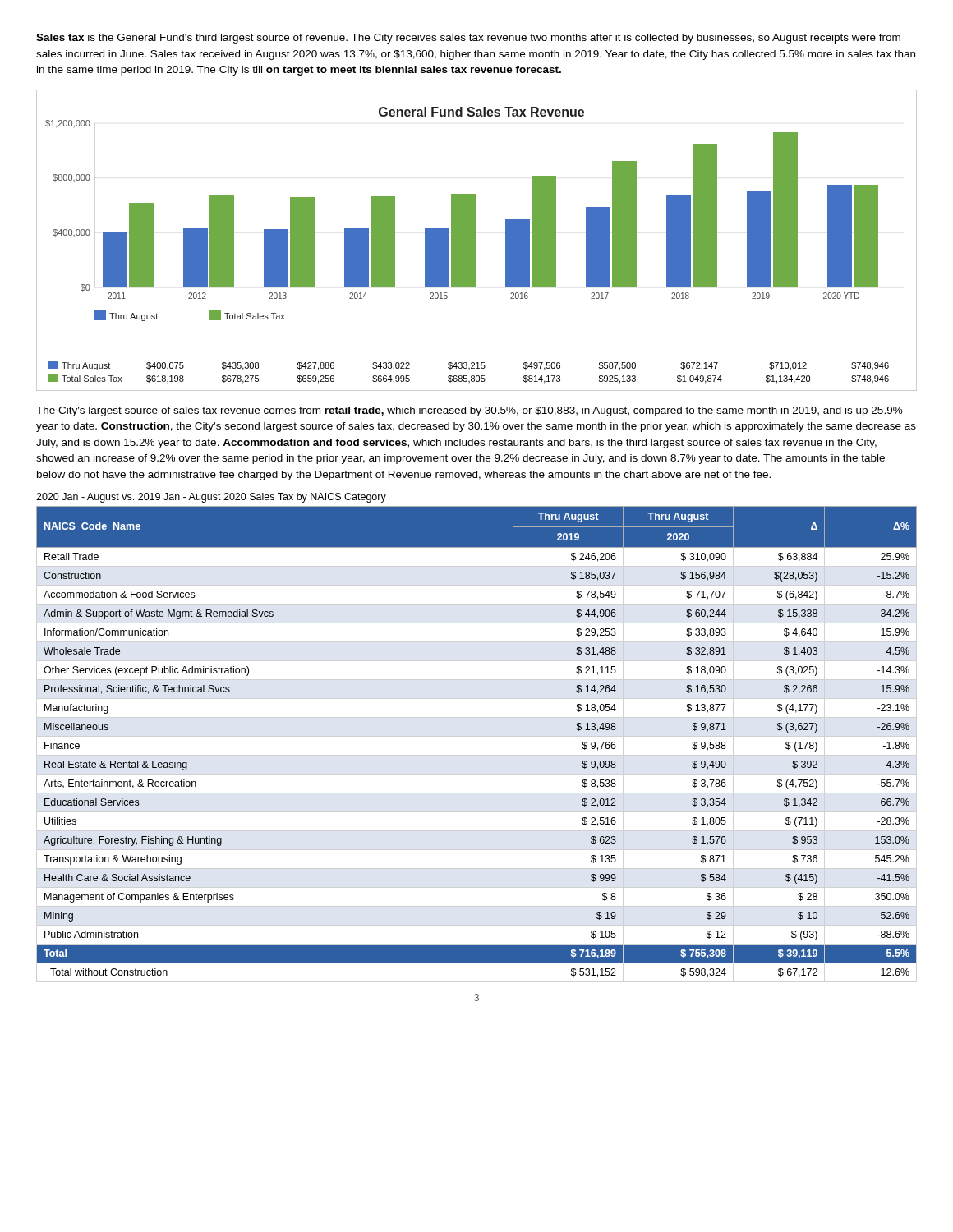Image resolution: width=953 pixels, height=1232 pixels.
Task: Find the grouped bar chart
Action: (476, 240)
